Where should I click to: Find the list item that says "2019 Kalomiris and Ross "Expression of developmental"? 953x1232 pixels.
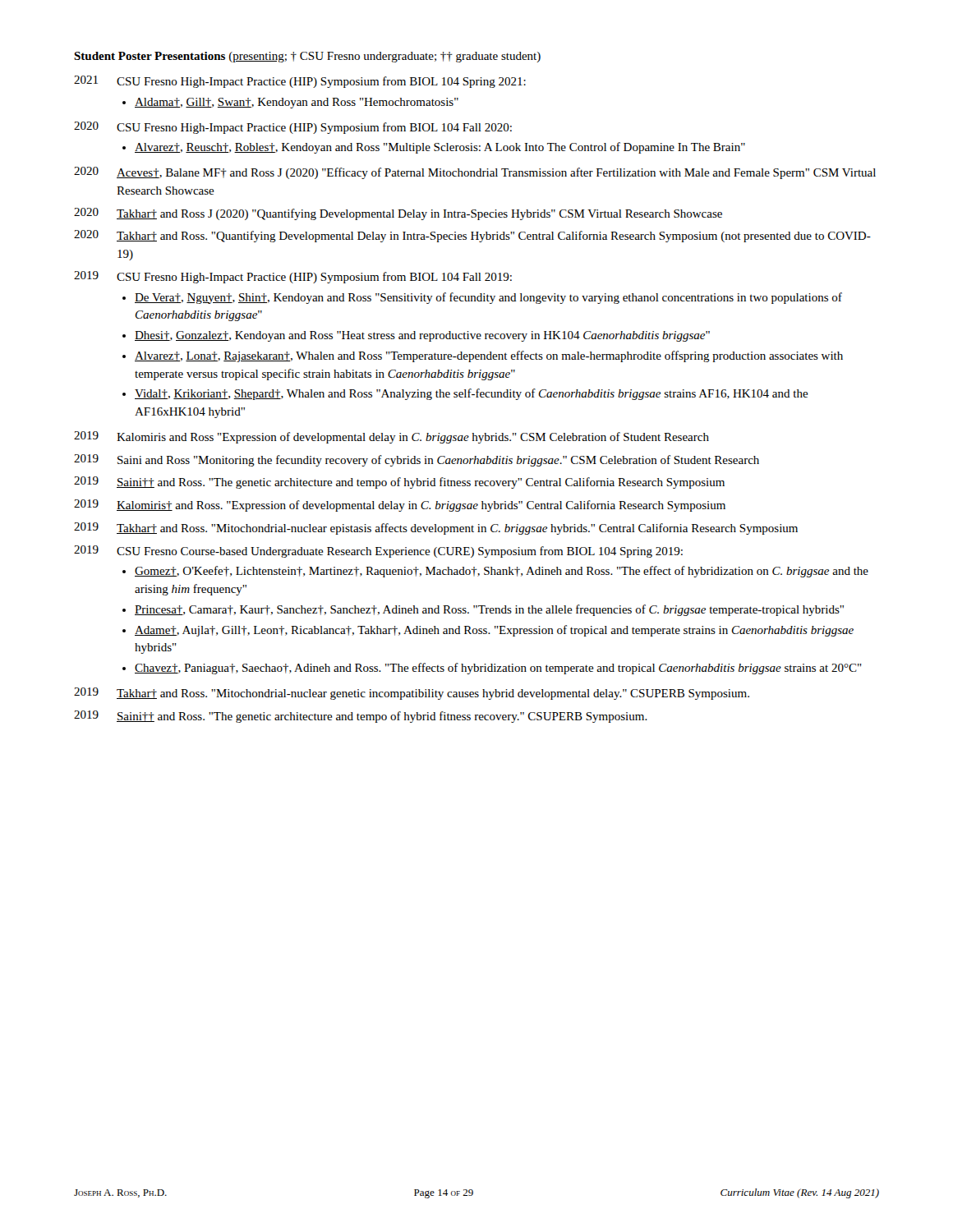click(x=476, y=437)
